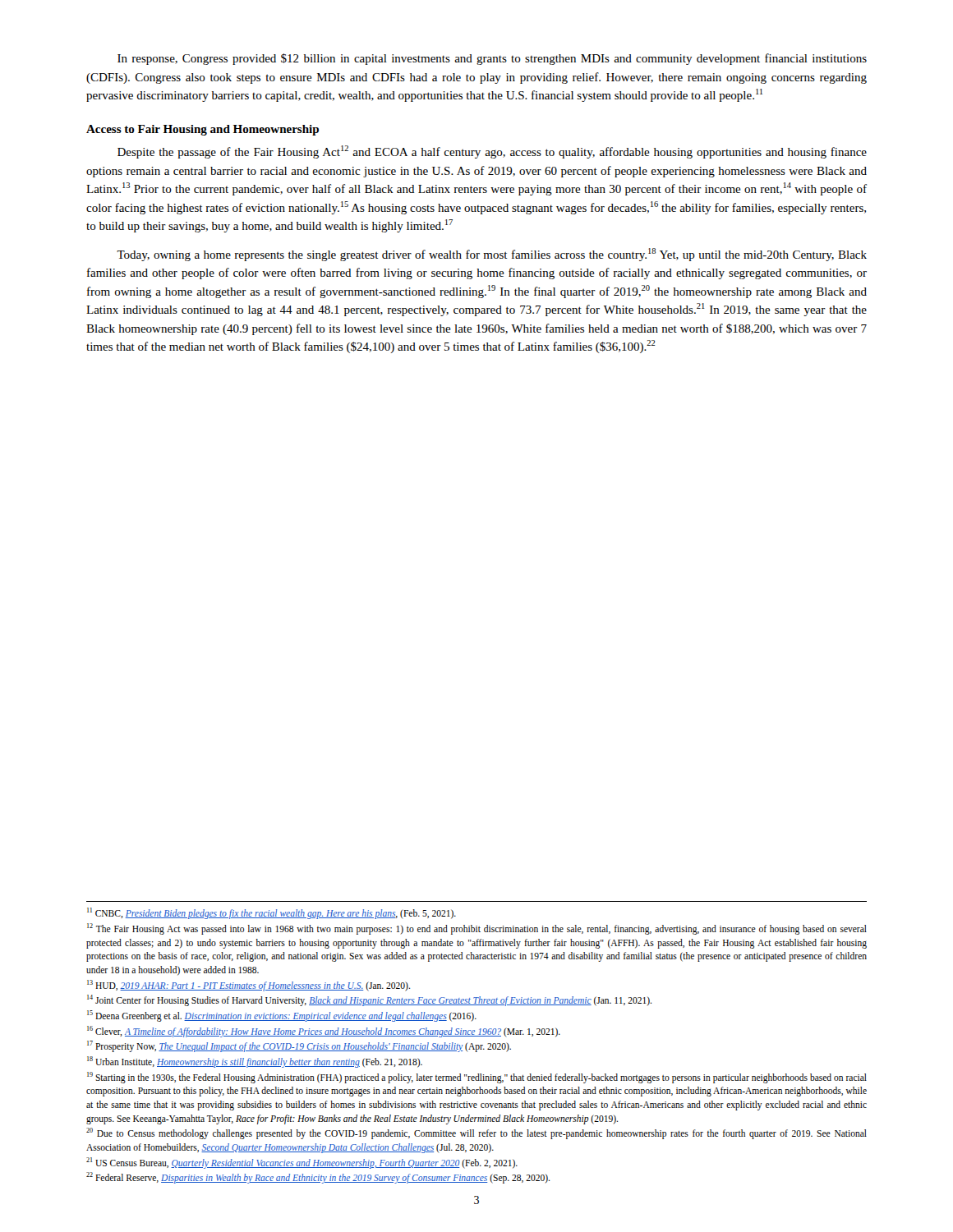Click the passage that begins "19 Starting in the 1930s, the Federal"

tap(476, 1098)
